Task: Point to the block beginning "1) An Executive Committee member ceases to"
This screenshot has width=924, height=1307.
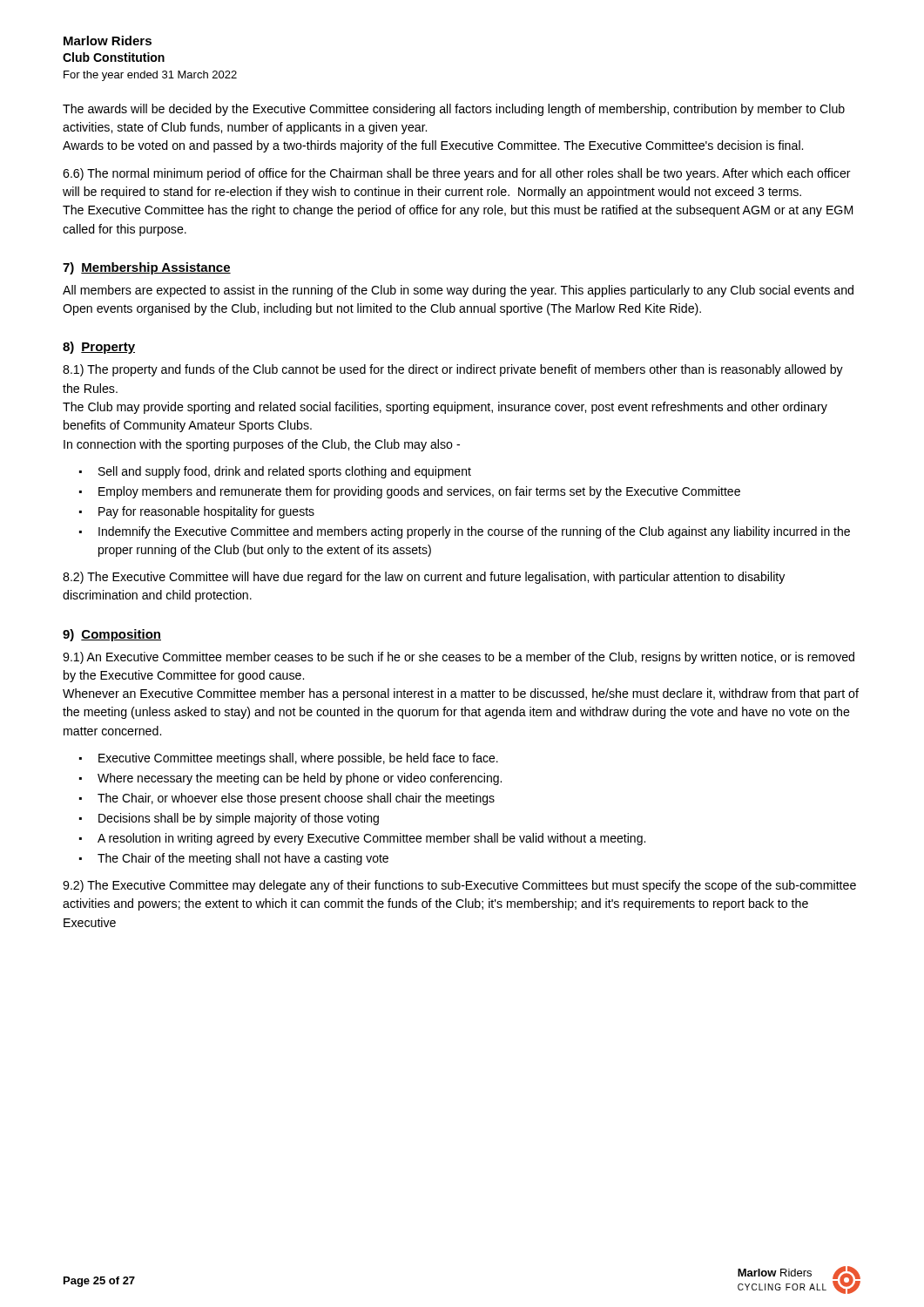Action: (x=461, y=694)
